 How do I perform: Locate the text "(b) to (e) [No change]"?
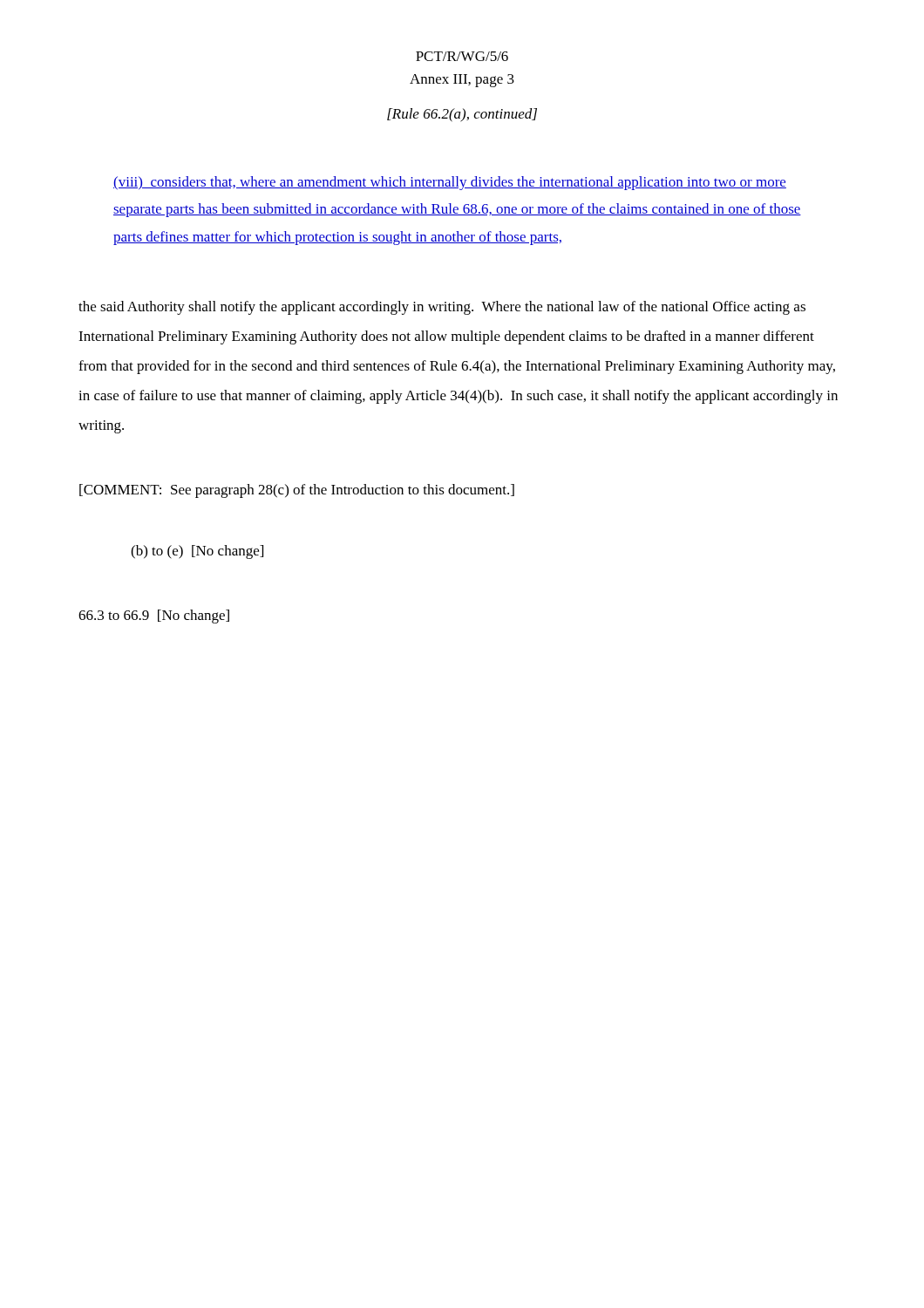click(x=198, y=551)
